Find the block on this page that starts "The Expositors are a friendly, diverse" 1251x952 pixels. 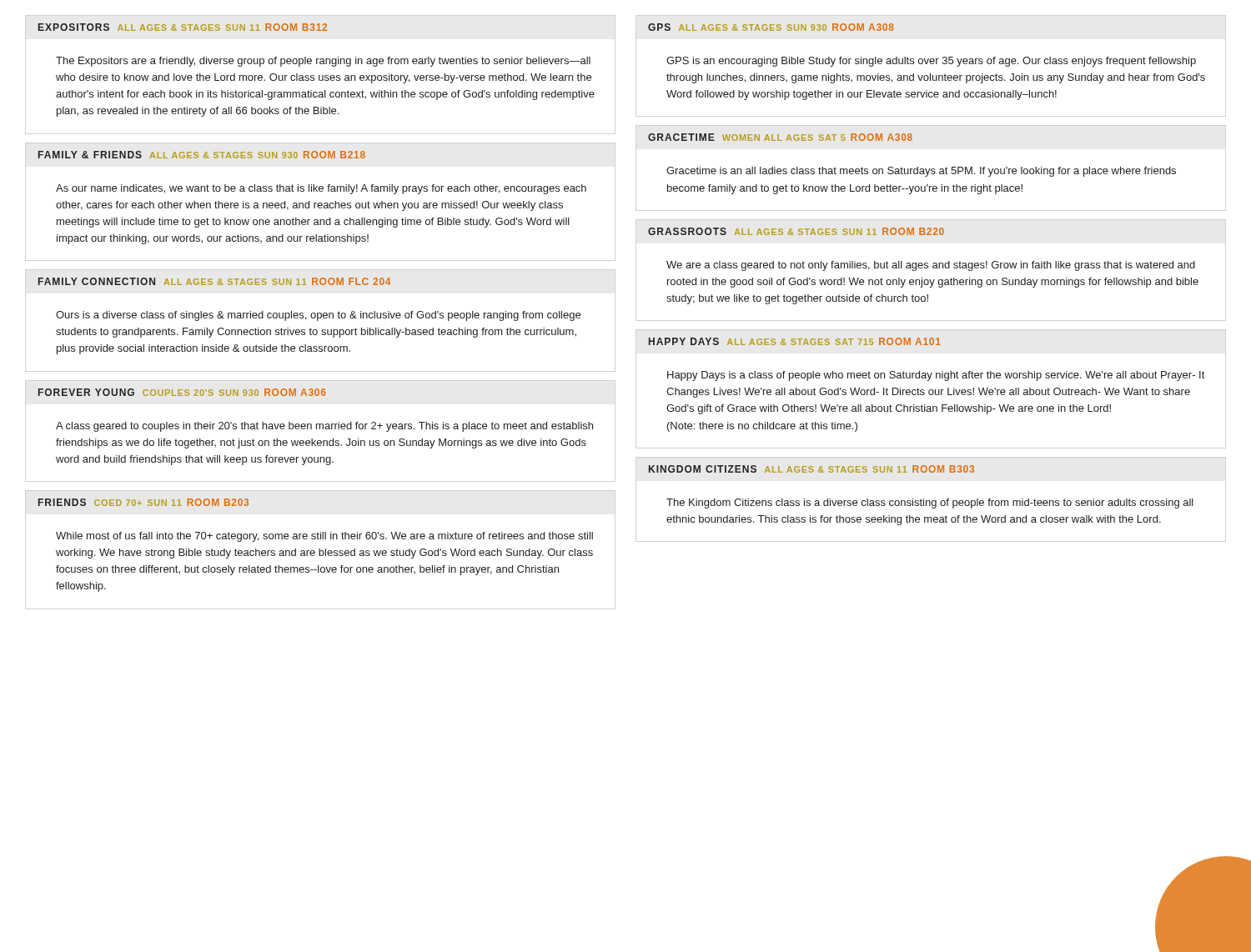[x=325, y=86]
